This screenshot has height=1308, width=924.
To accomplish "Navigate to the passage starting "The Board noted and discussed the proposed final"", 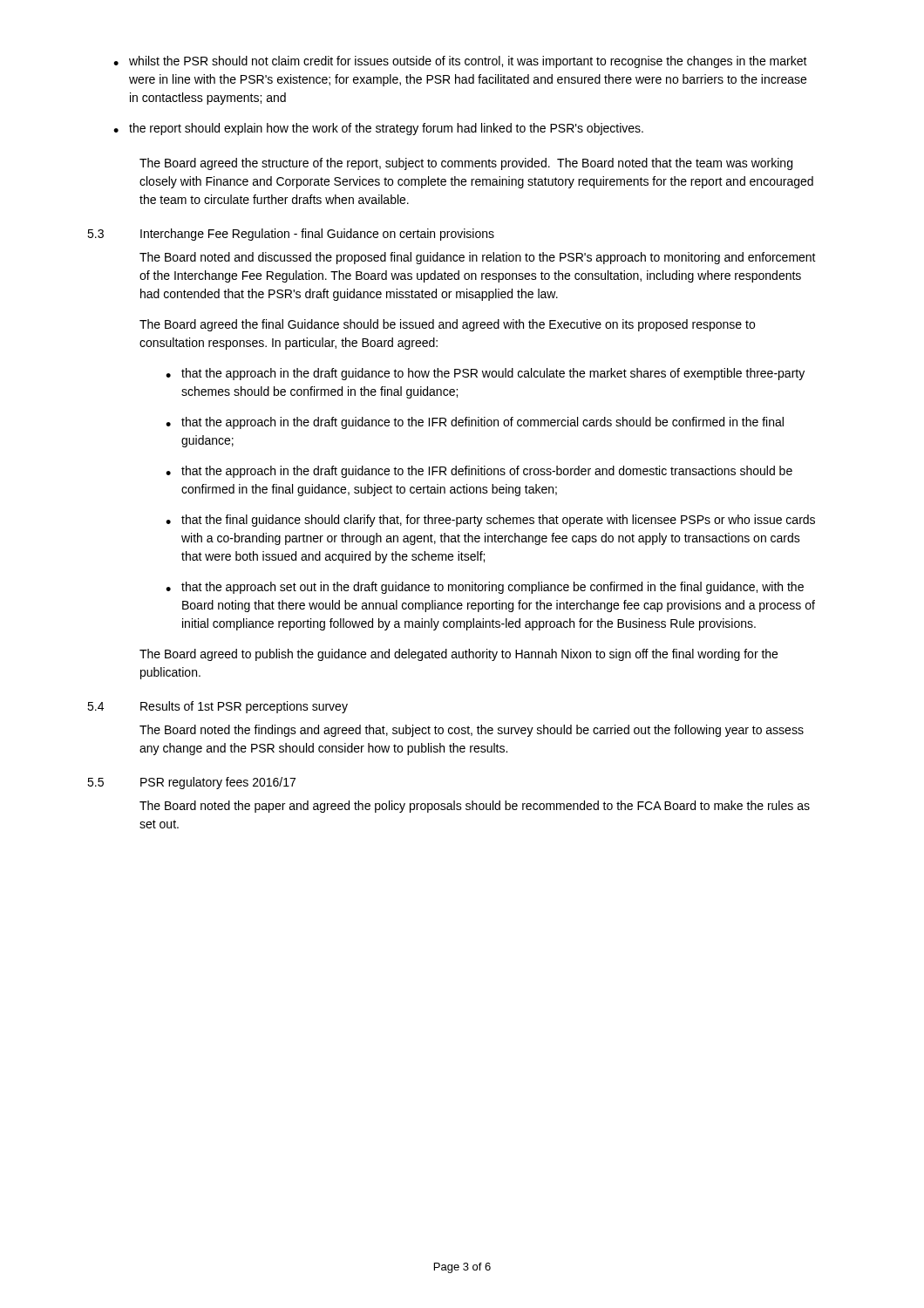I will click(x=477, y=276).
